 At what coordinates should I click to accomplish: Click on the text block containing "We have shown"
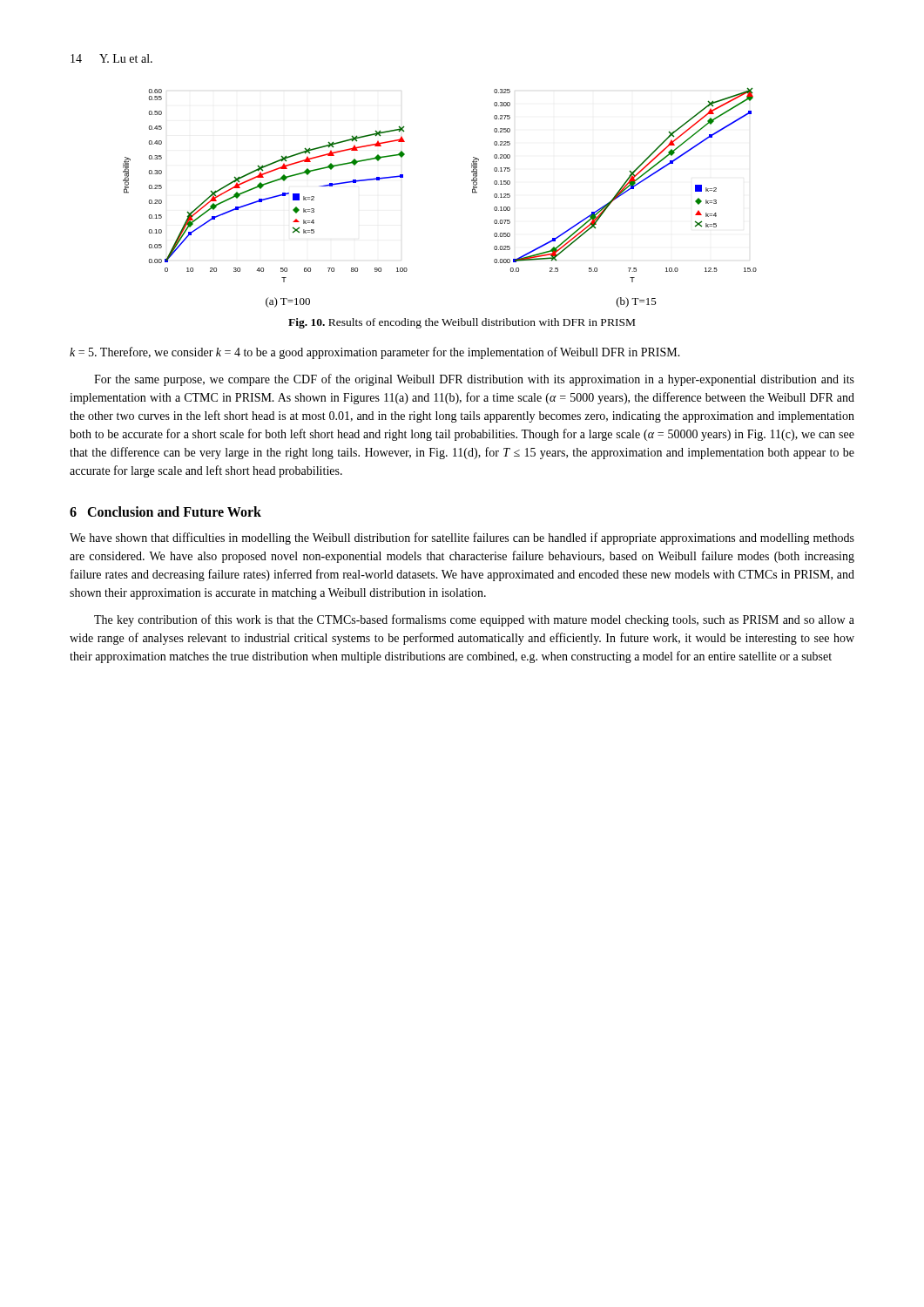pos(462,597)
